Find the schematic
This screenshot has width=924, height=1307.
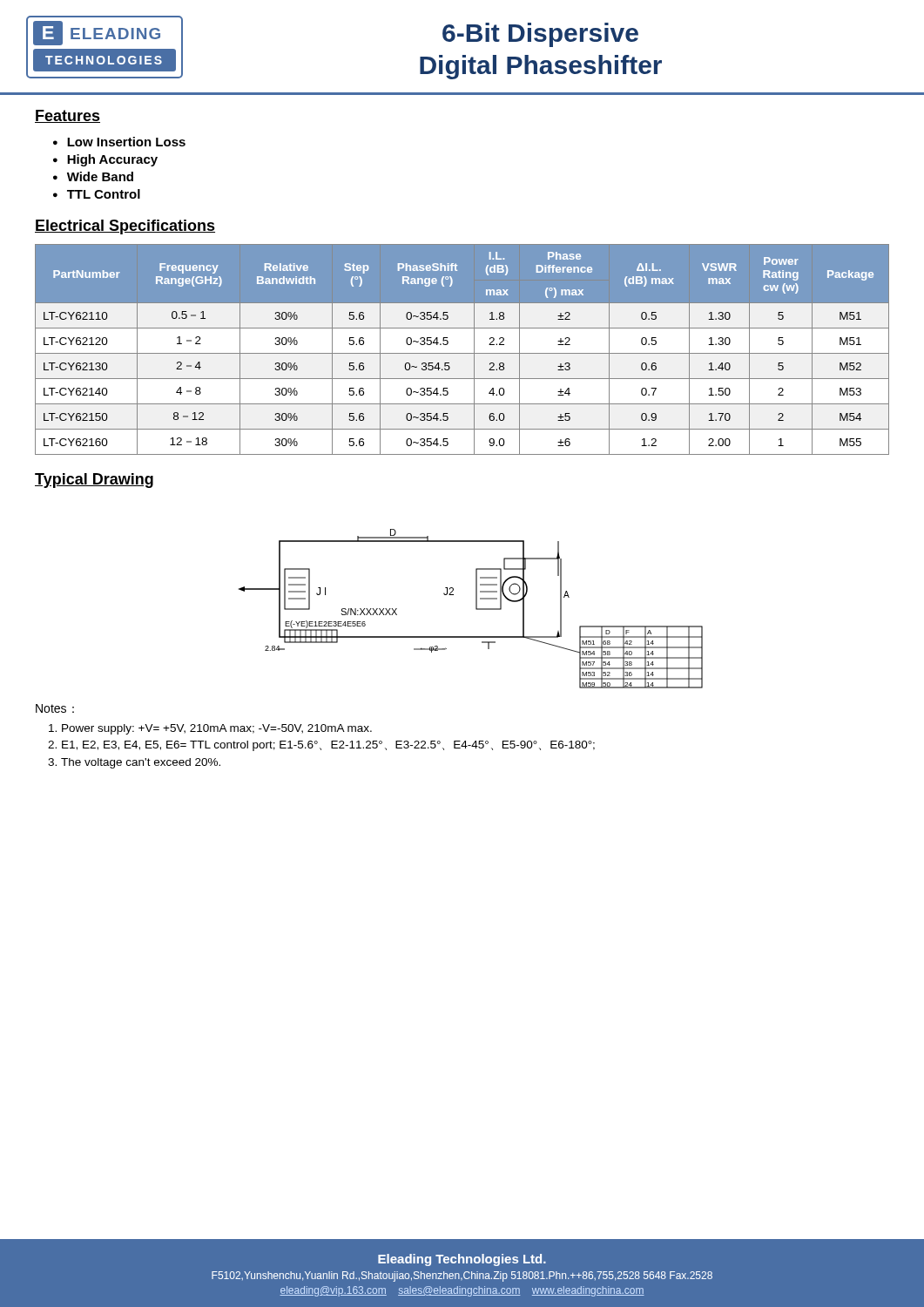tap(462, 593)
